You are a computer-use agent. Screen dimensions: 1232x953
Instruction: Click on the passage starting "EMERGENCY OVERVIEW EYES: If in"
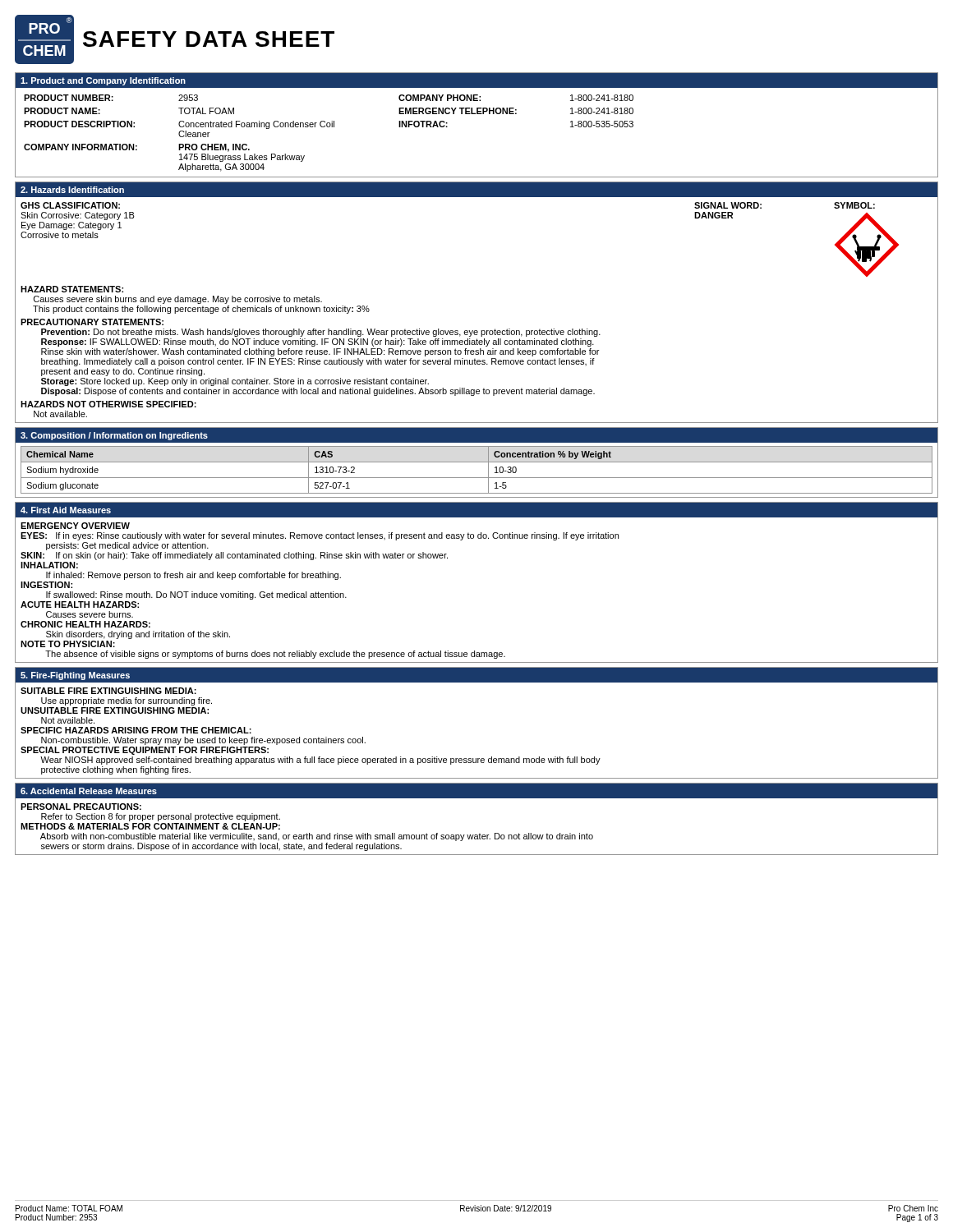coord(320,590)
